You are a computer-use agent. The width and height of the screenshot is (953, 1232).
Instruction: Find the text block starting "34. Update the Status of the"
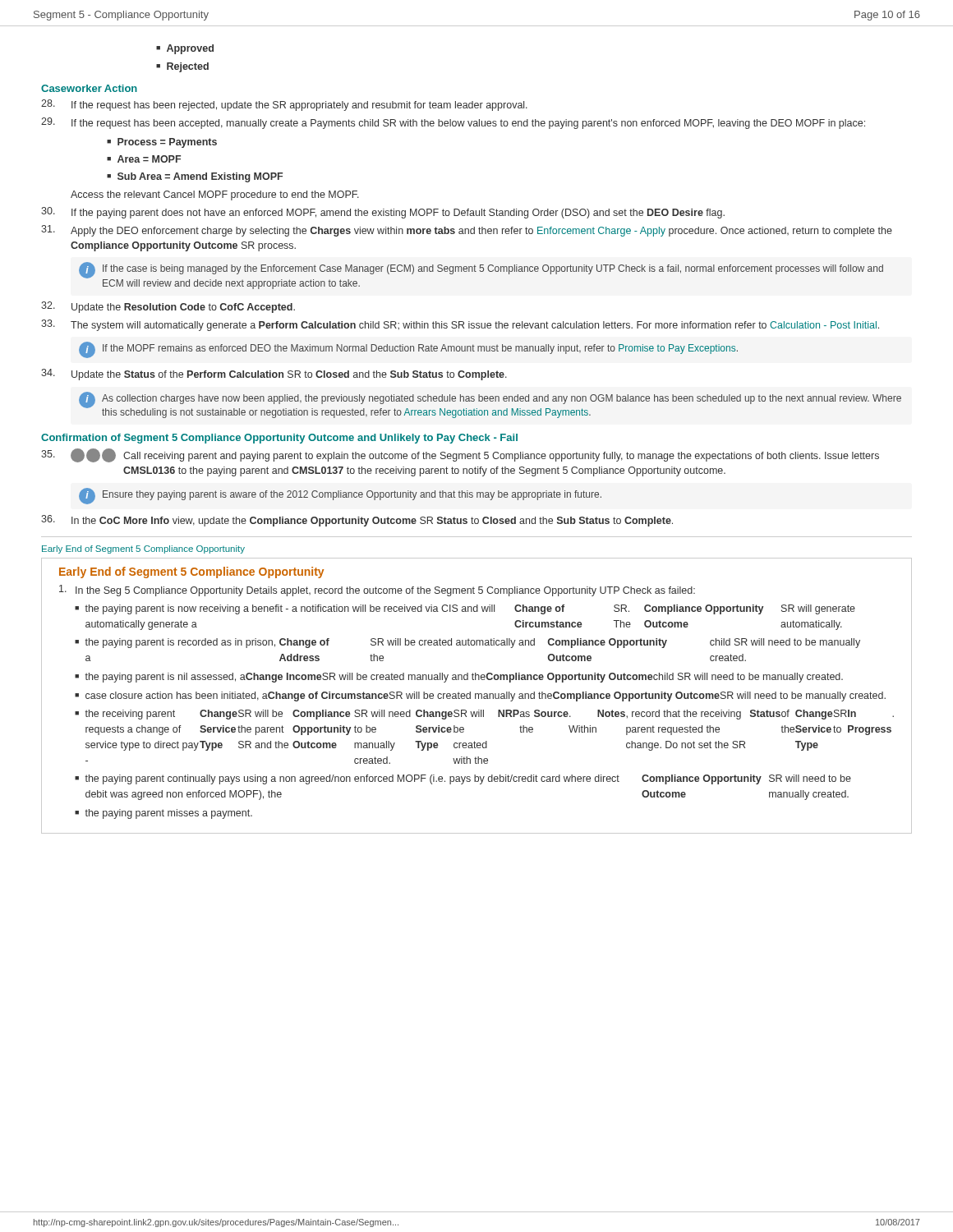[476, 375]
